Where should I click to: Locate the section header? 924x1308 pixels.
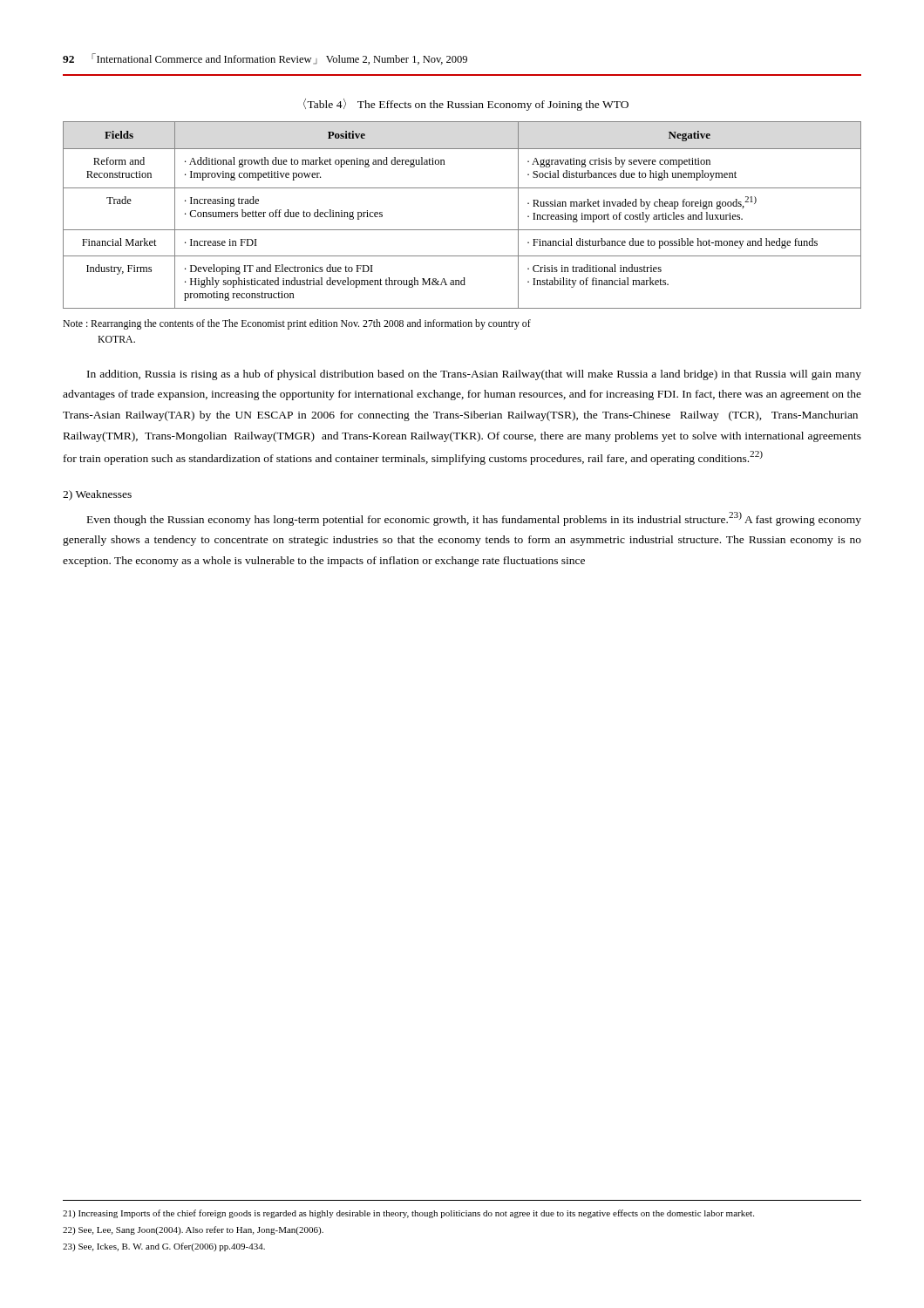[97, 494]
